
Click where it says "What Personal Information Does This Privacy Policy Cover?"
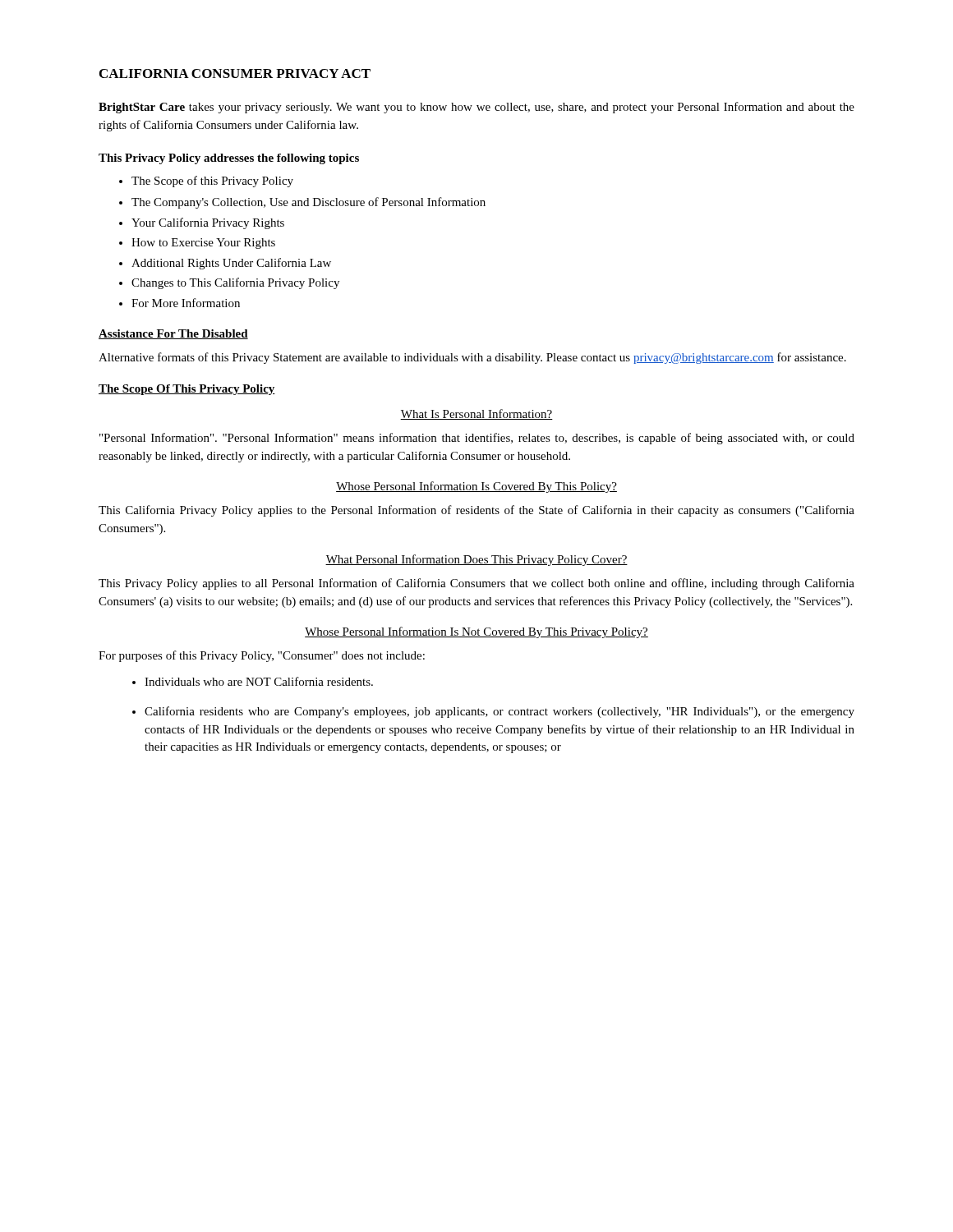[x=476, y=559]
